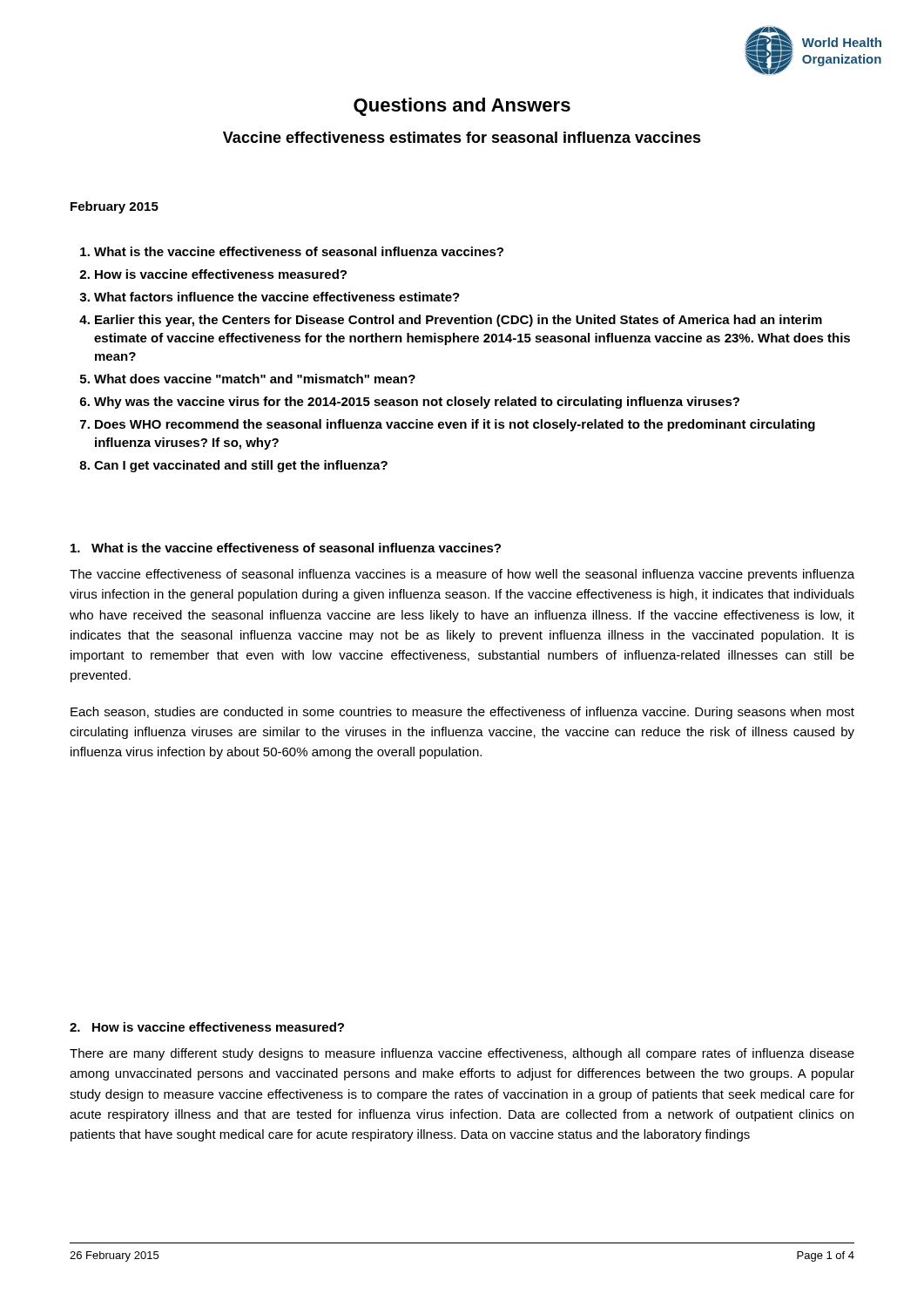Viewport: 924px width, 1307px height.
Task: Find the section header on this page that starts "1. What is the vaccine effectiveness of seasonal"
Action: [x=286, y=548]
